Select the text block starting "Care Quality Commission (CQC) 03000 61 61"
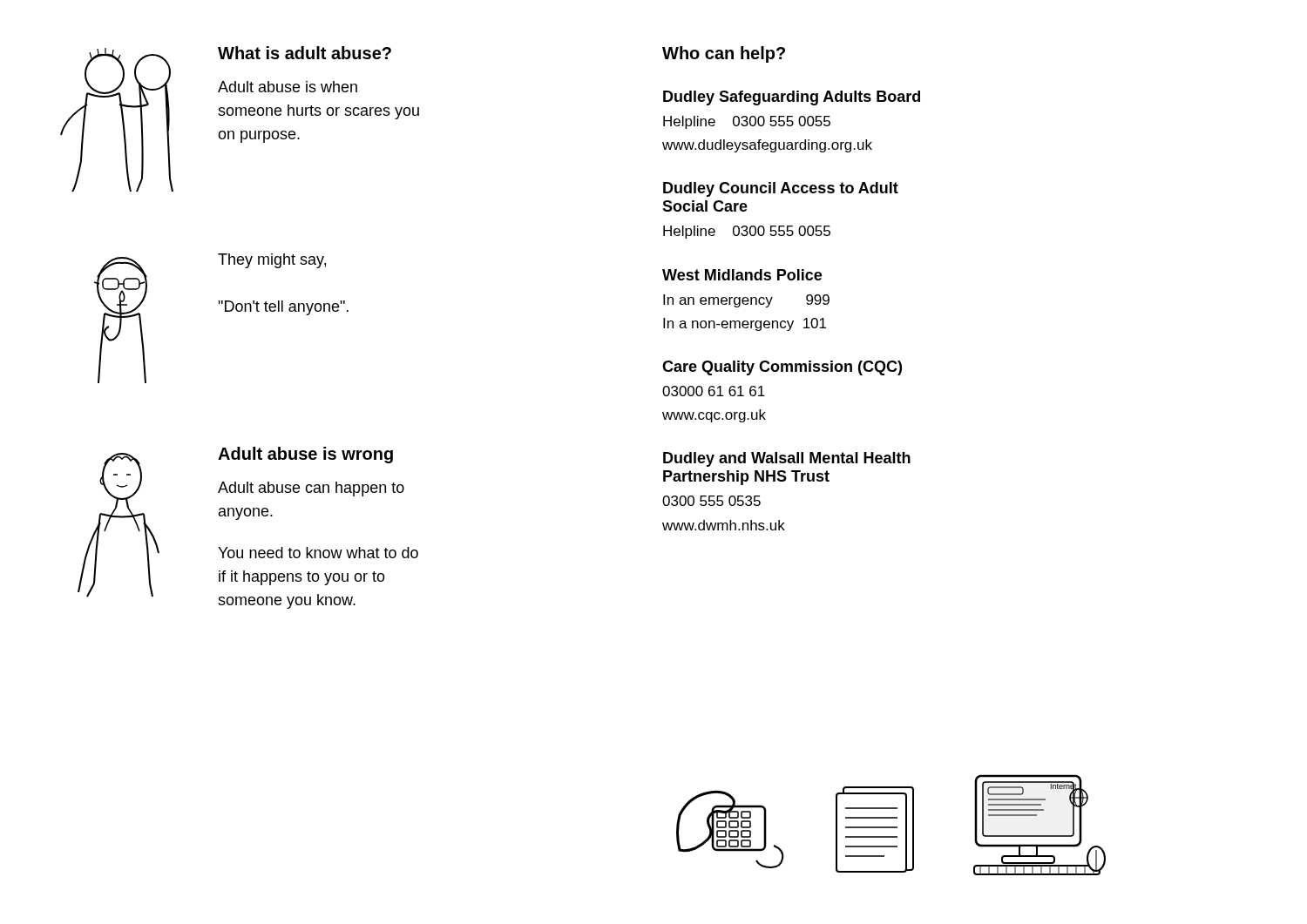 pos(782,368)
